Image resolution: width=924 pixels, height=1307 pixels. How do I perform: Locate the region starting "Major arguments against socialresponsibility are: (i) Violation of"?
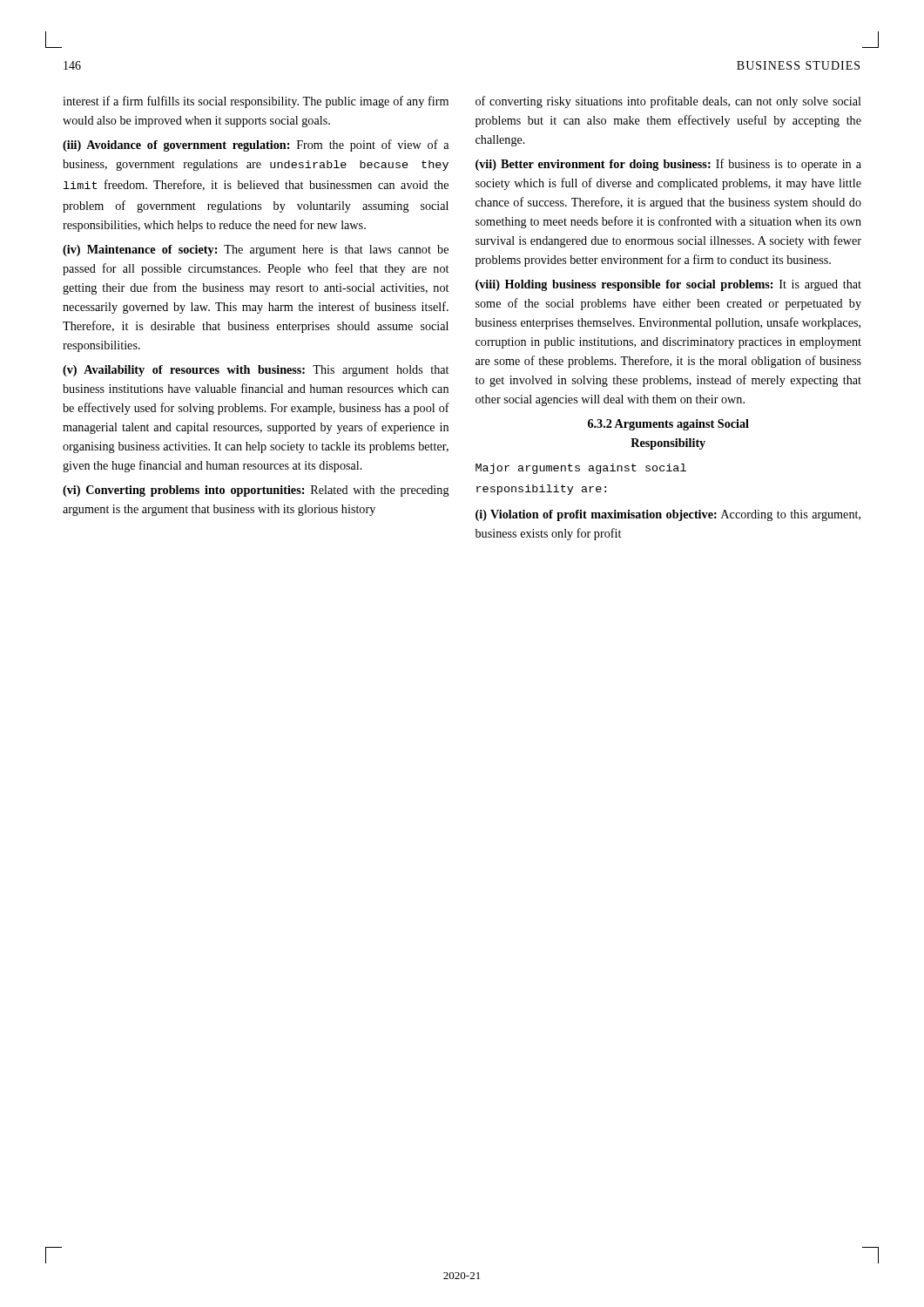[x=668, y=500]
